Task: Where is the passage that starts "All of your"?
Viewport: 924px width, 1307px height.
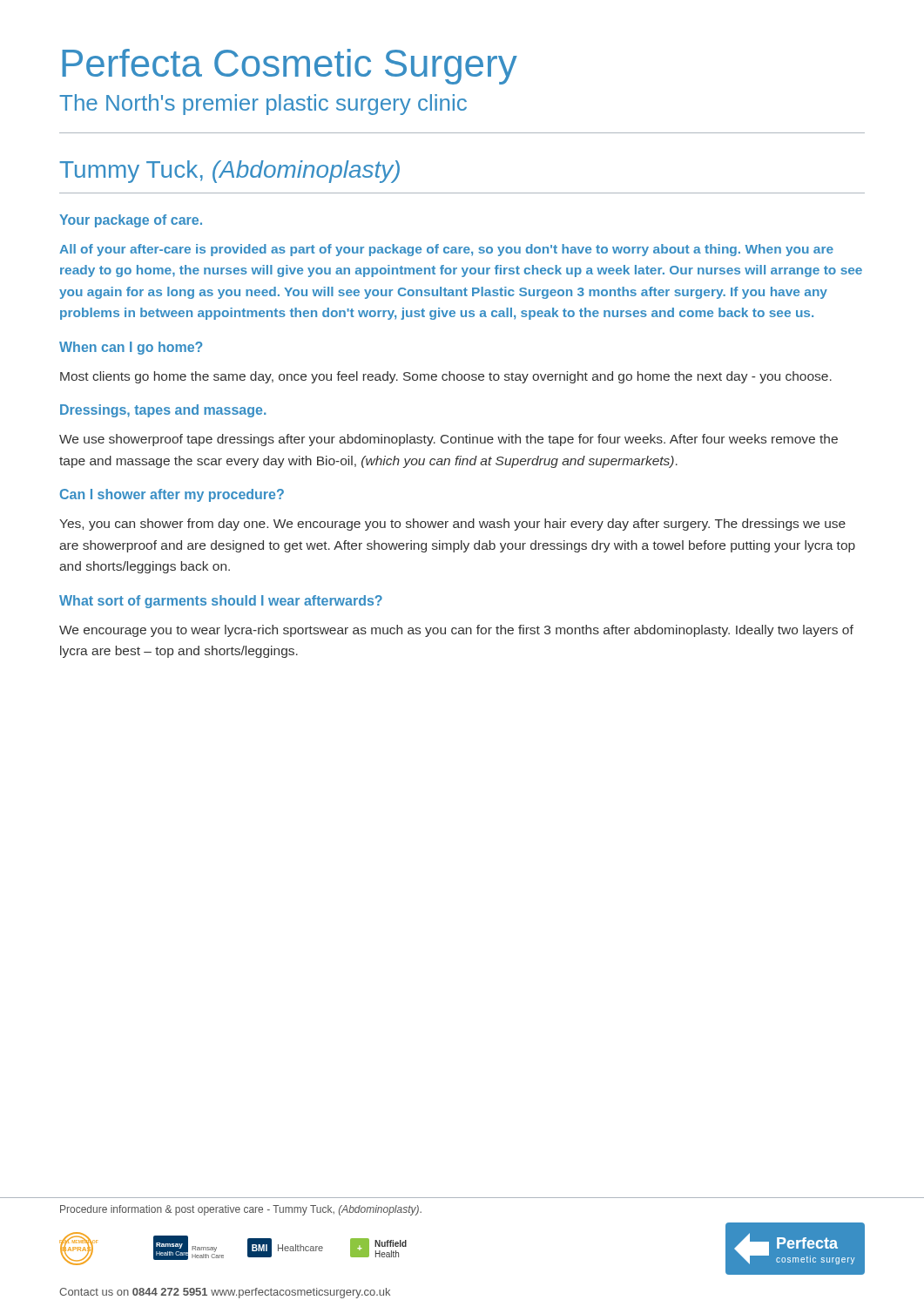Action: point(462,281)
